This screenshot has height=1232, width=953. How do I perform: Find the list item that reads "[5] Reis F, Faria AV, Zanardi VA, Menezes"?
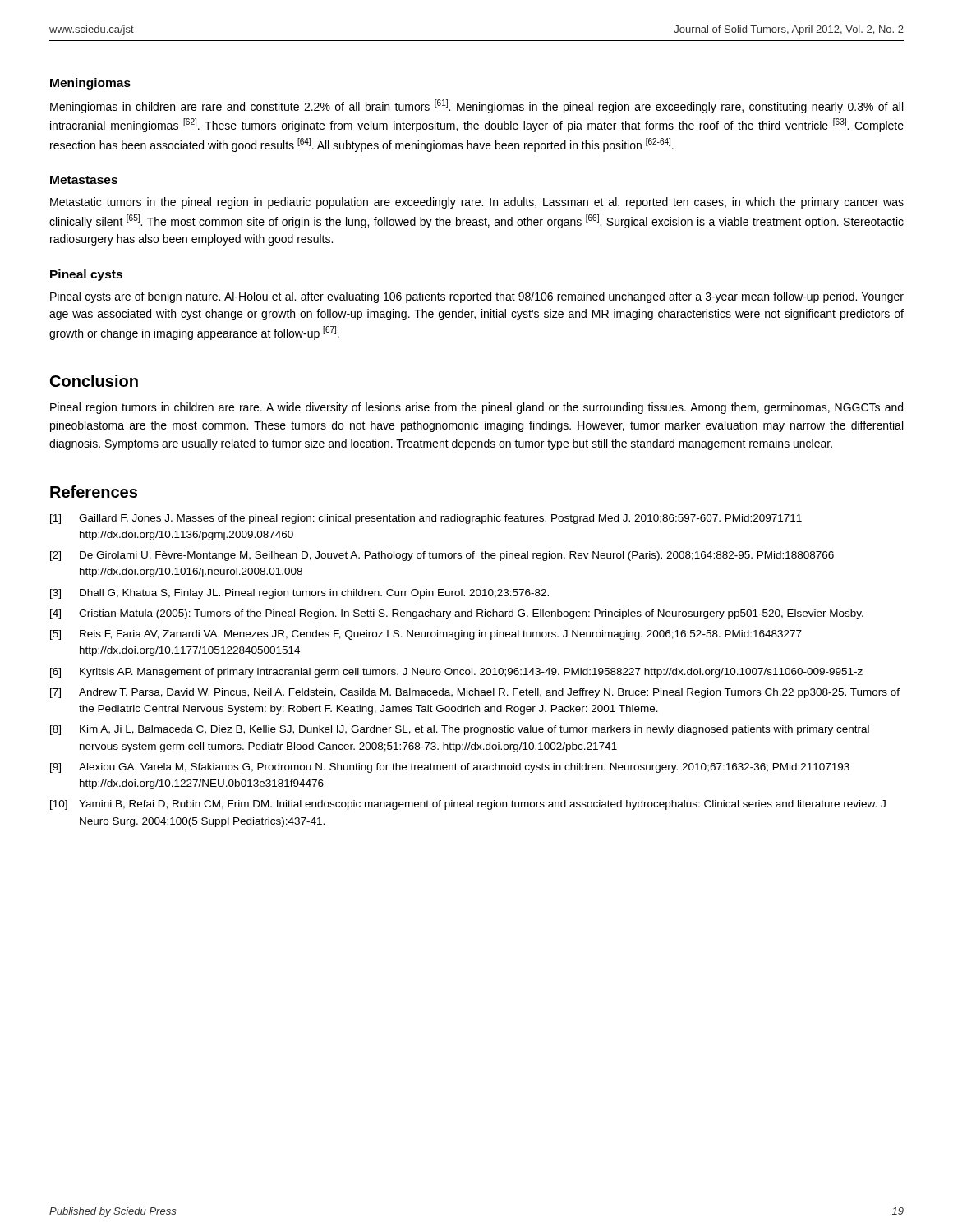[476, 642]
